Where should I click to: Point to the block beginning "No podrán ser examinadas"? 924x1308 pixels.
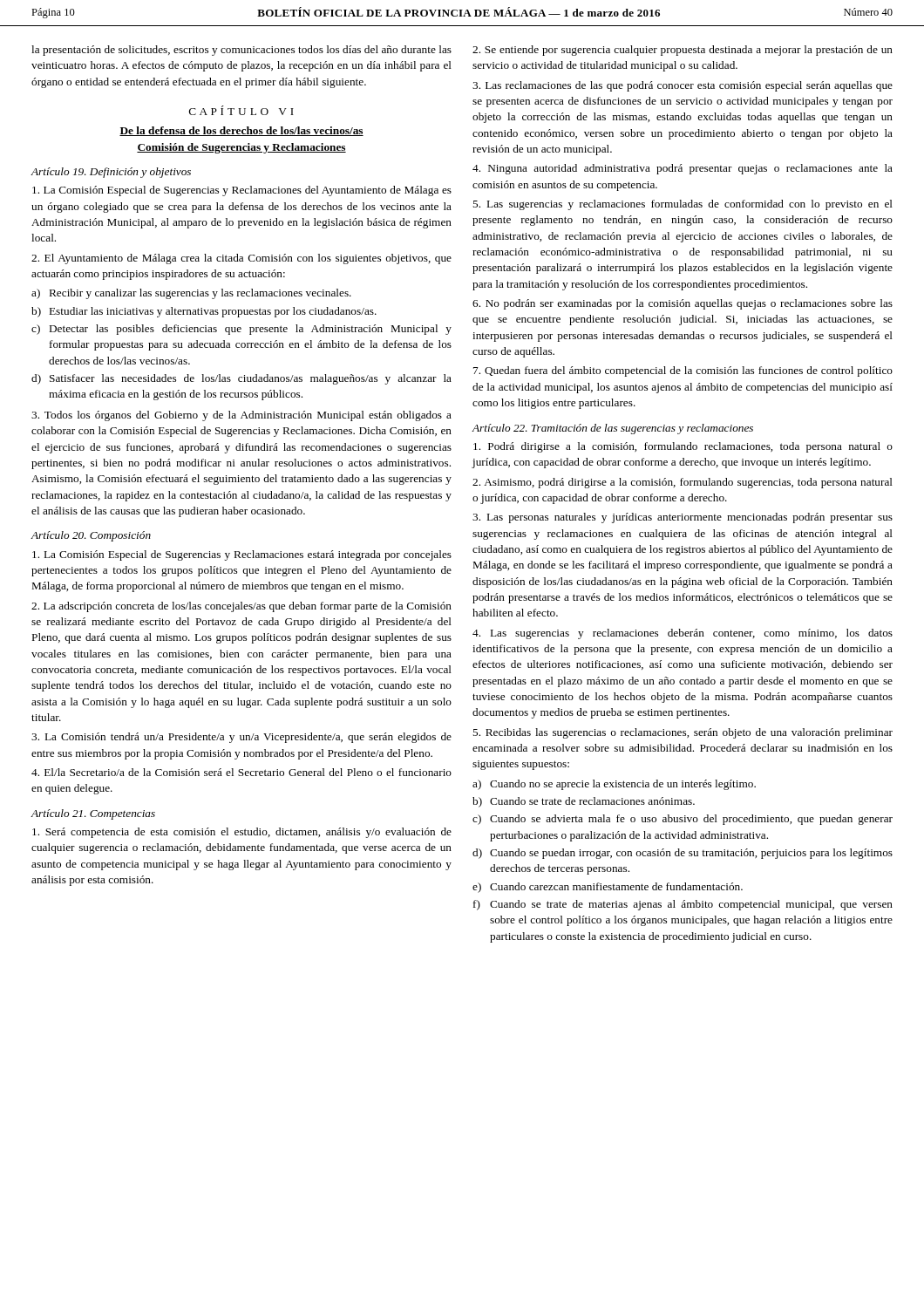point(683,327)
